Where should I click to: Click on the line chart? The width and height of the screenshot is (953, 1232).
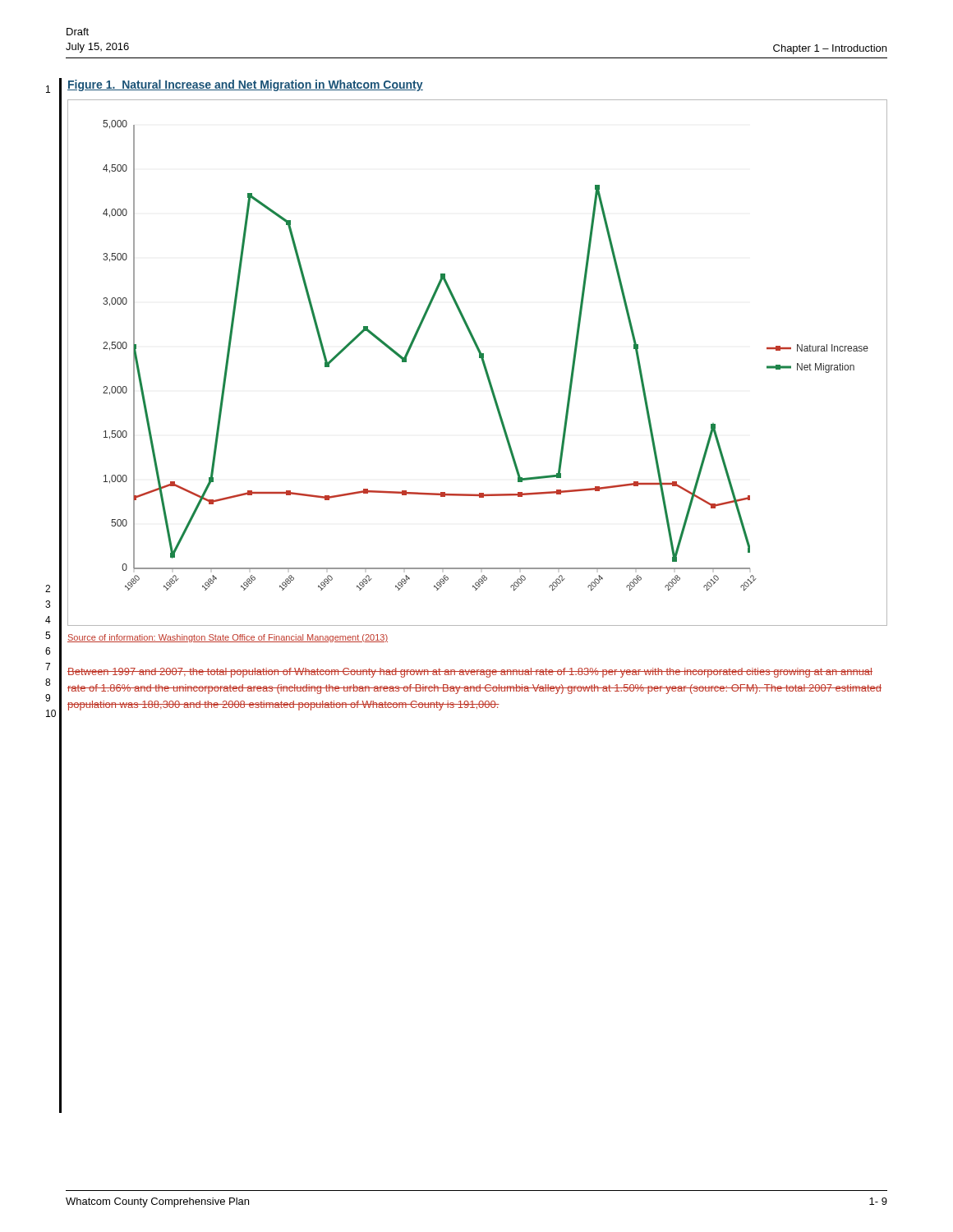[477, 363]
